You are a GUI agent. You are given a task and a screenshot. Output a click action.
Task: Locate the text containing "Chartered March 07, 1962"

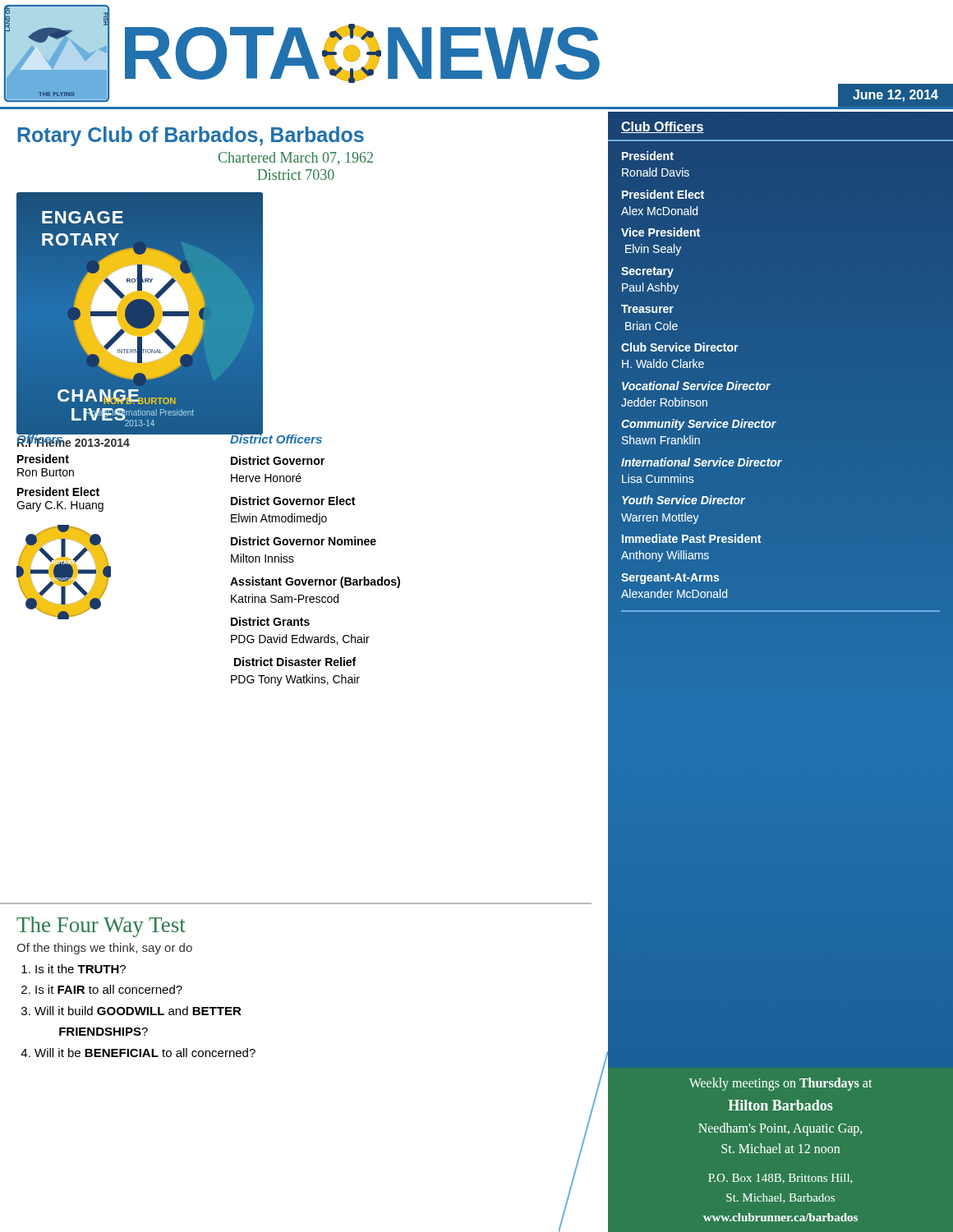(296, 158)
